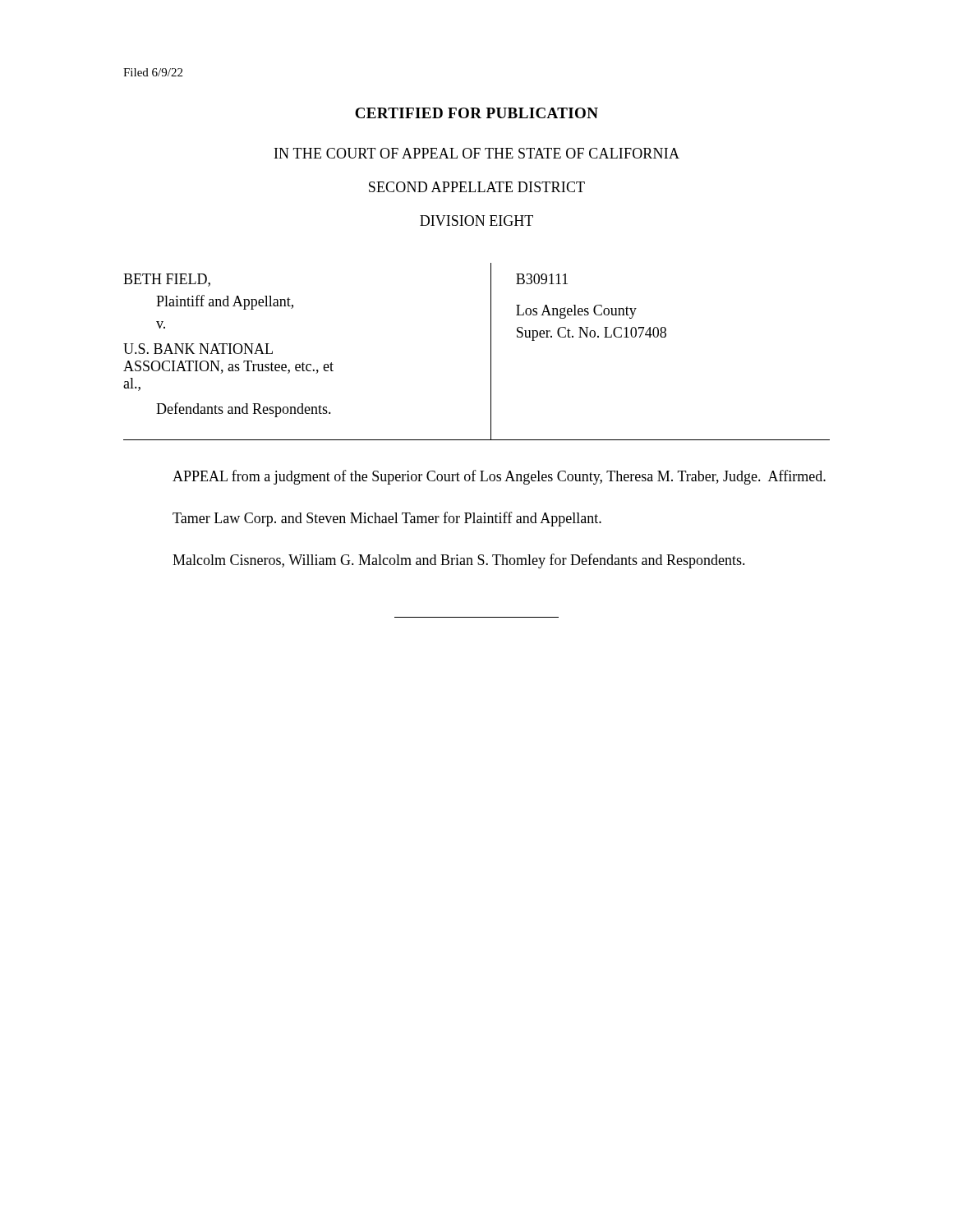953x1232 pixels.
Task: Locate the text "Filed 6/9/22"
Action: (153, 72)
